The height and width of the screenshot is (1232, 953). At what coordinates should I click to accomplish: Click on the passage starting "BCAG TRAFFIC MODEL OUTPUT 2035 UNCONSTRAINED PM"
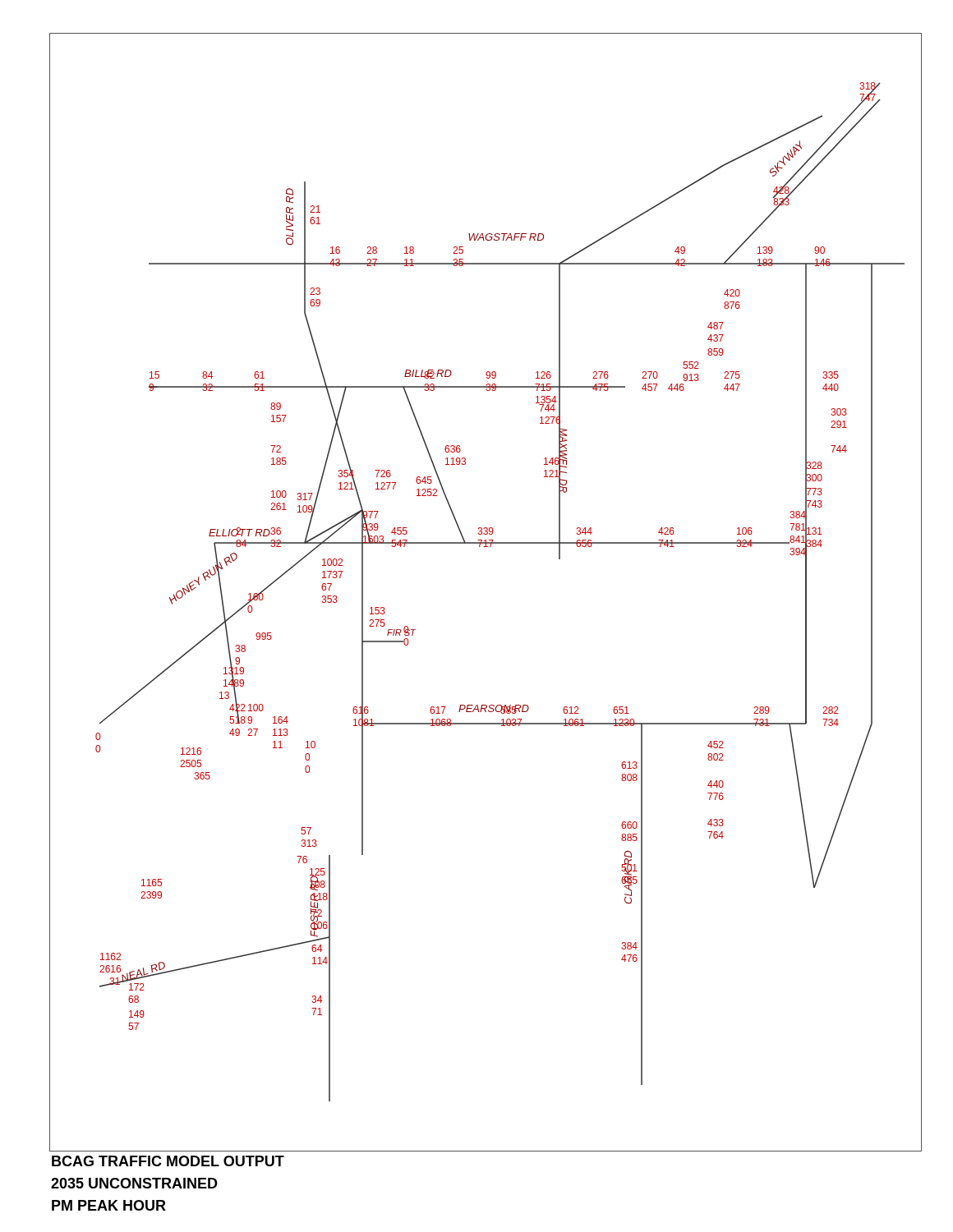[x=167, y=1184]
